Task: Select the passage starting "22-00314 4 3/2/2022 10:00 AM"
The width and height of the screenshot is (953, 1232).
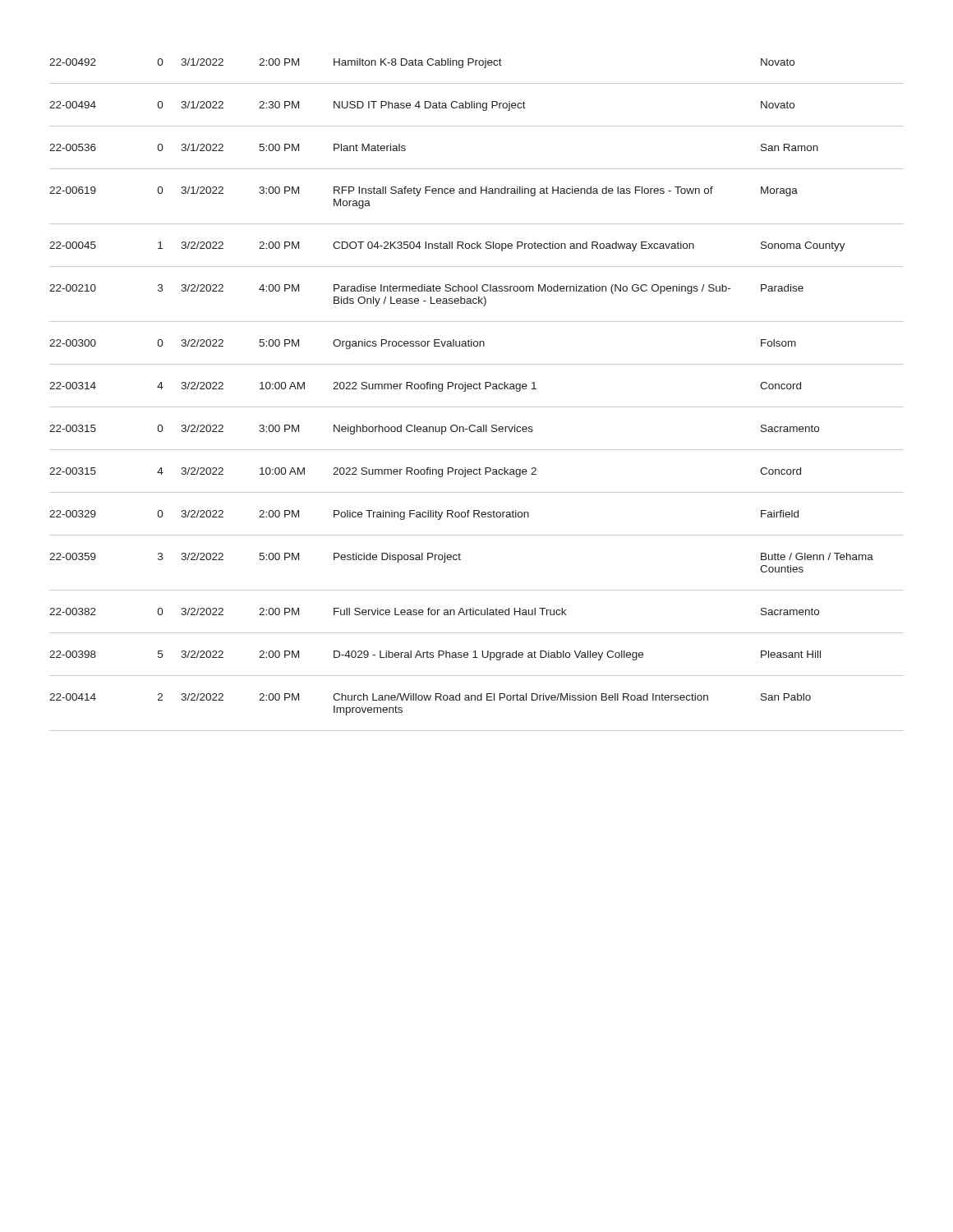Action: [476, 386]
